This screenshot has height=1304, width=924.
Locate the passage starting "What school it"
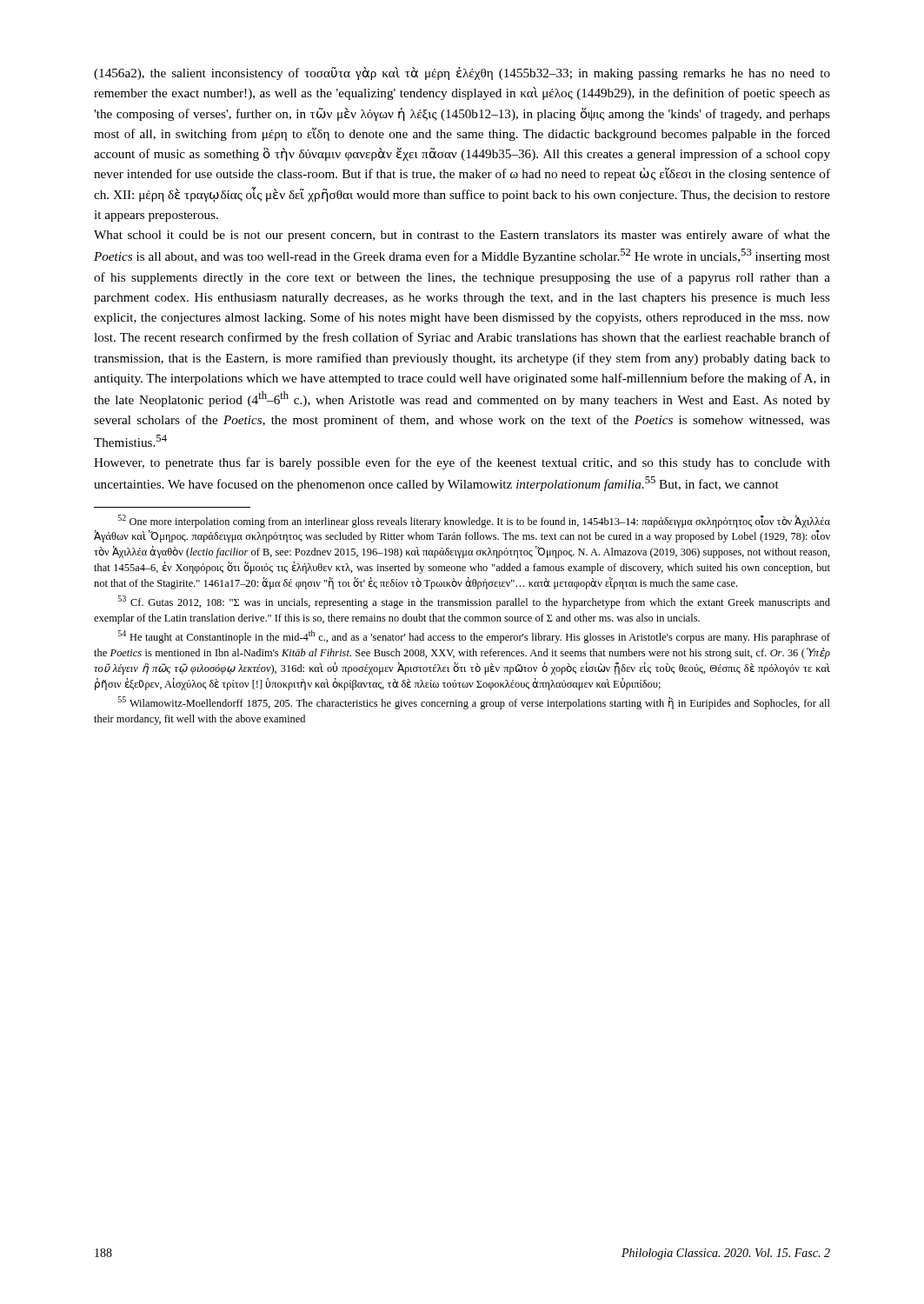click(x=462, y=338)
